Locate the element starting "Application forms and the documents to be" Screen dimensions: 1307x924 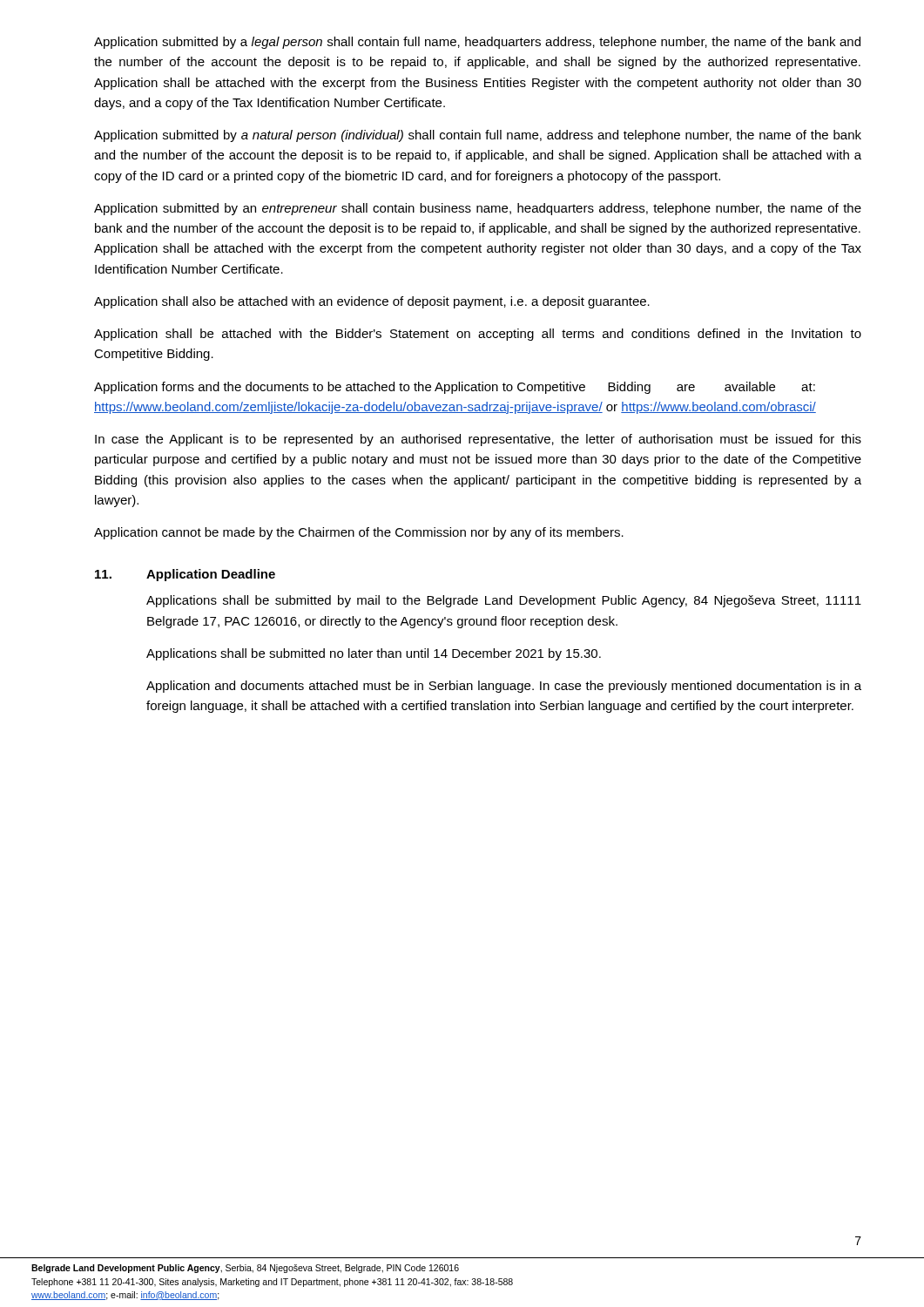coord(455,396)
